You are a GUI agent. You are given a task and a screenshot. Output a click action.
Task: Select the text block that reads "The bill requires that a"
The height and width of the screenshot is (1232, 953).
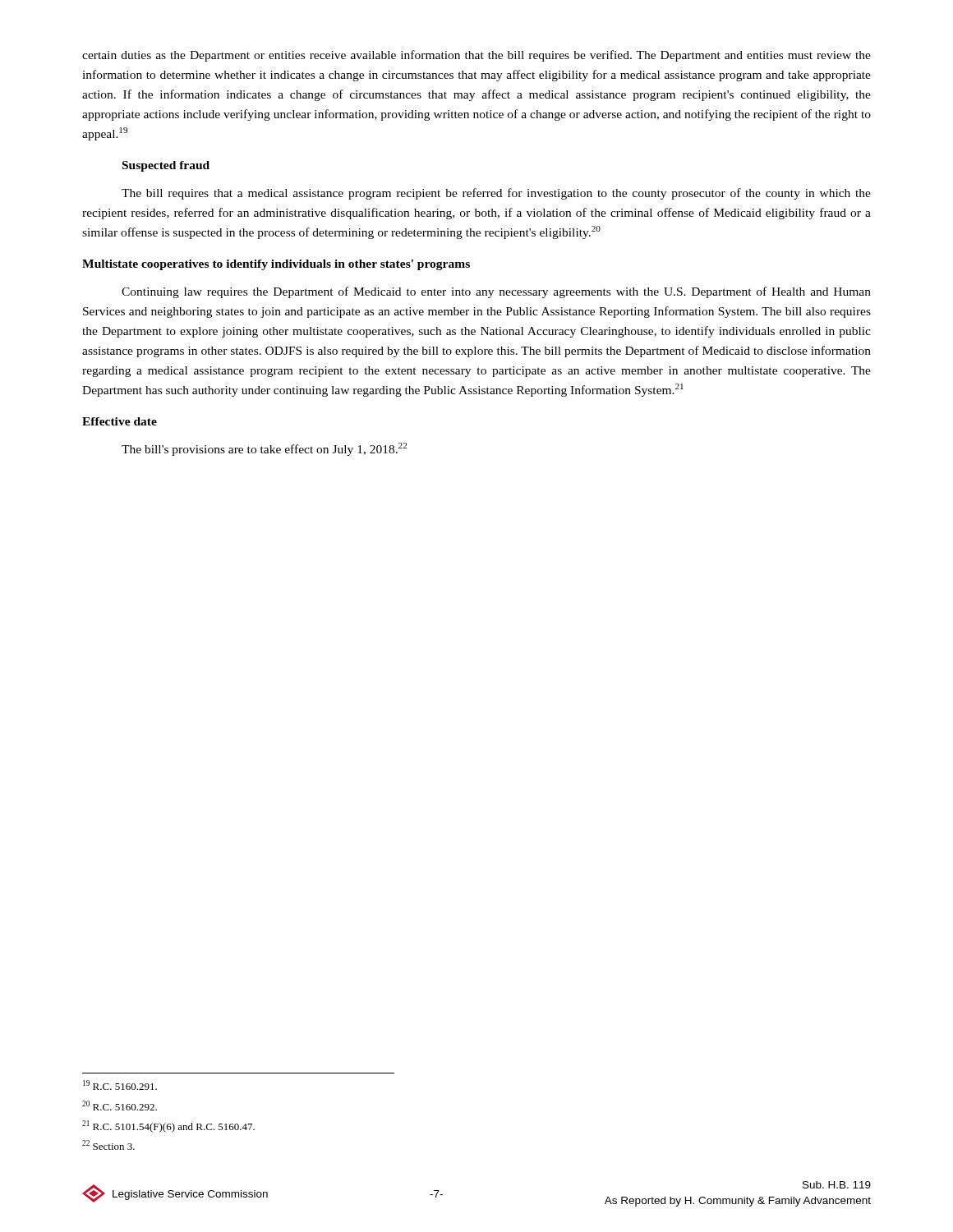click(x=476, y=213)
